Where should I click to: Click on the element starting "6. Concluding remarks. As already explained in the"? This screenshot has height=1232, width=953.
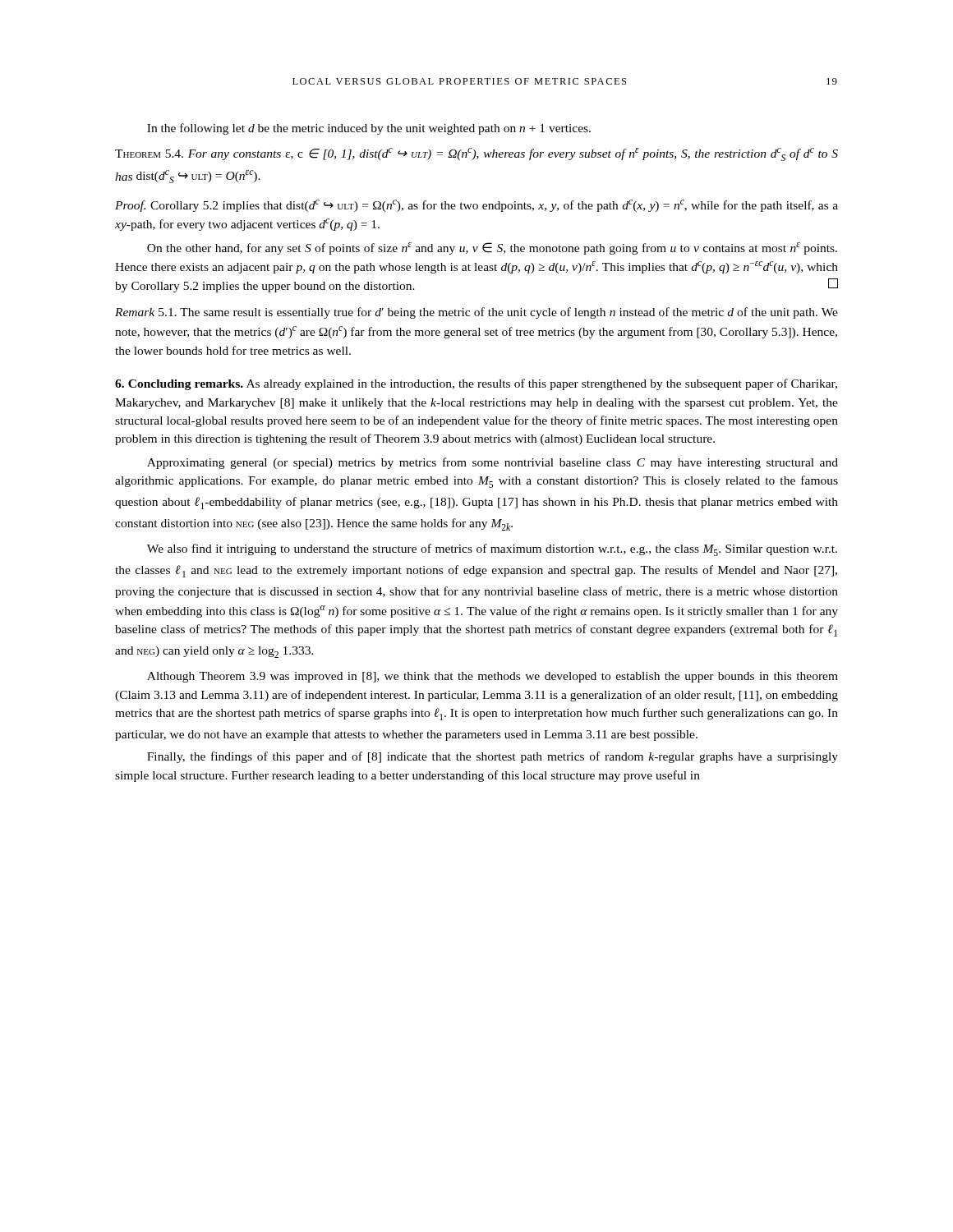(476, 411)
